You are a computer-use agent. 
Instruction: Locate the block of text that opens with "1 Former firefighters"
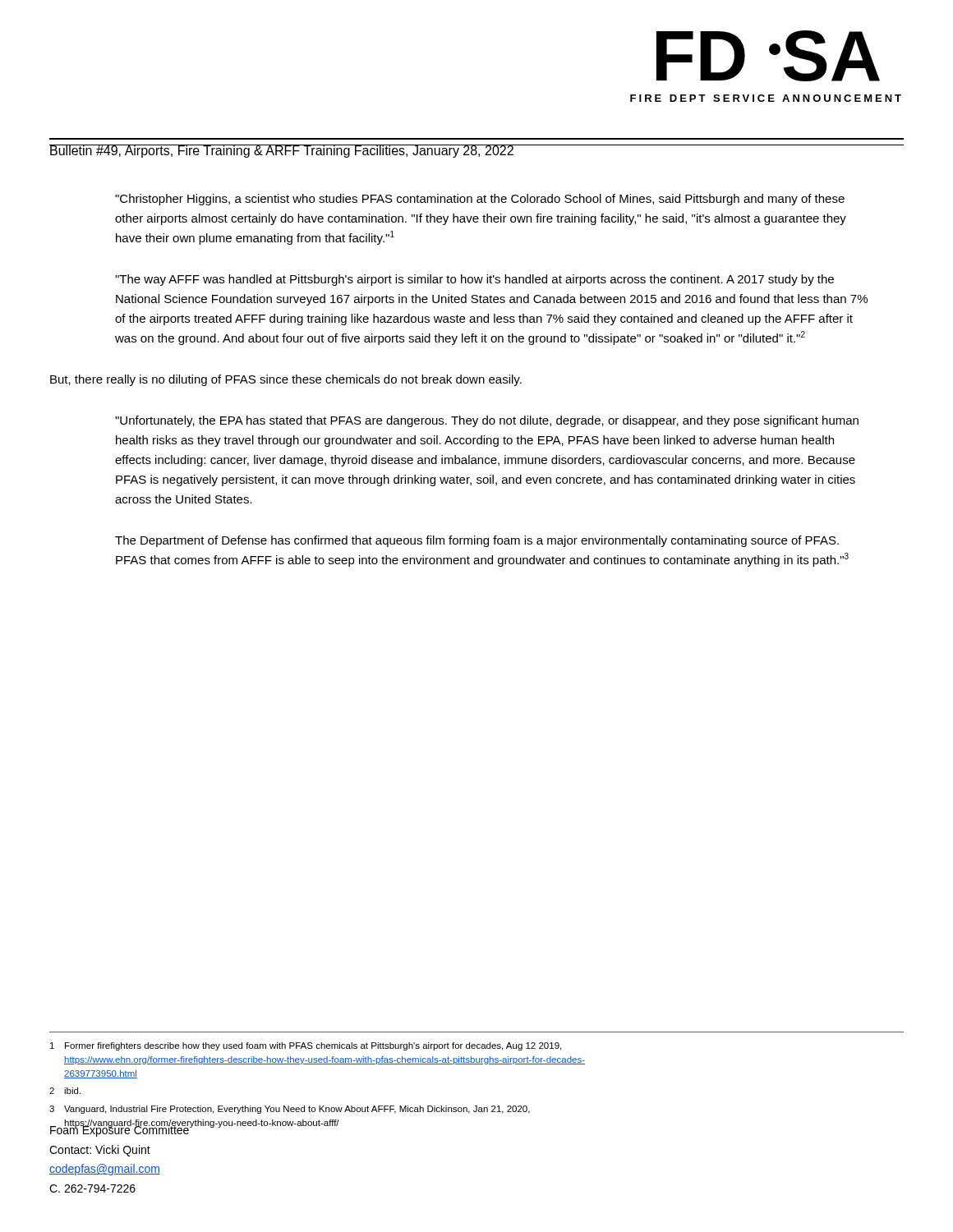pyautogui.click(x=317, y=1060)
